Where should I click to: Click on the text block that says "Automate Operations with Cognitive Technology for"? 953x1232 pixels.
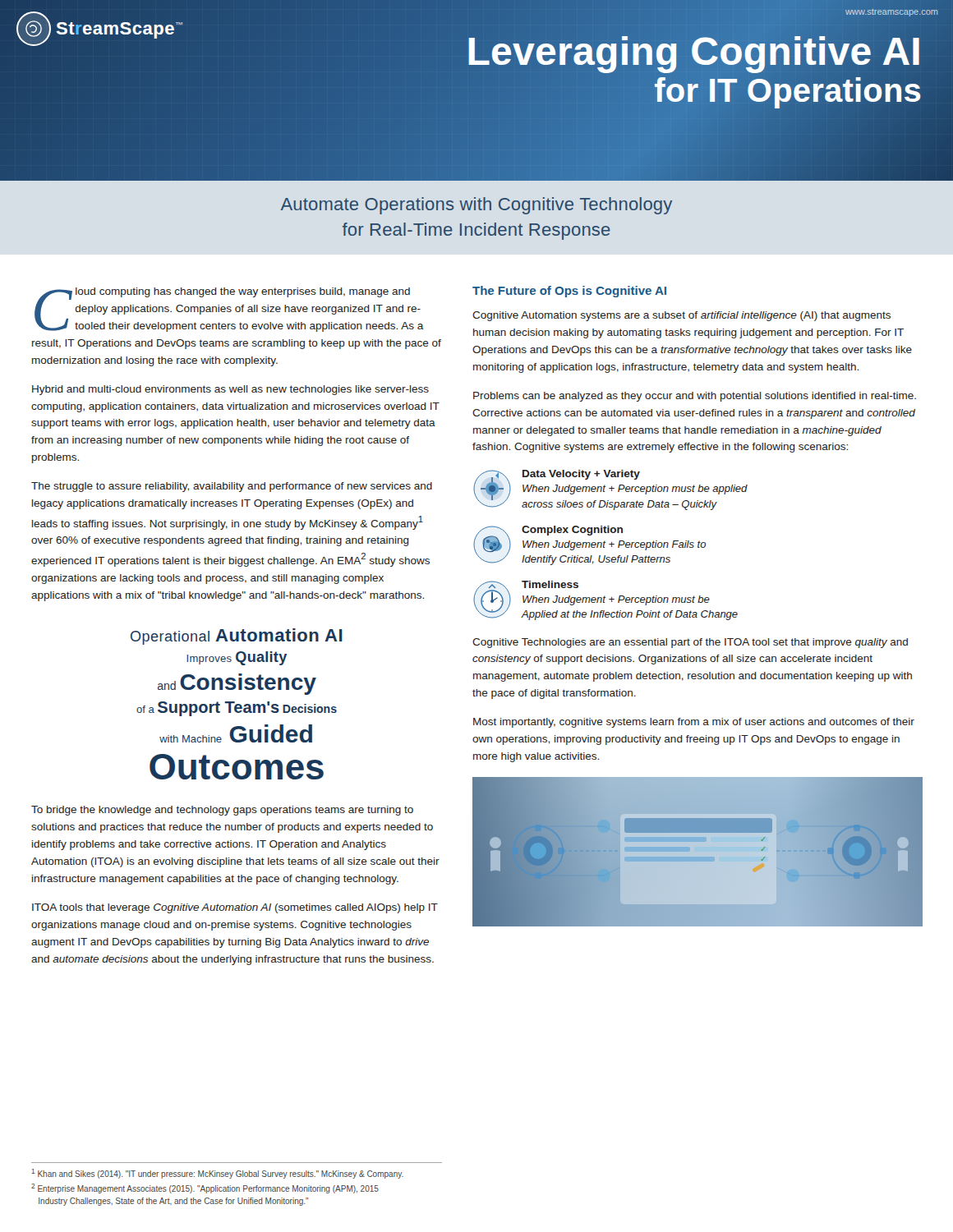click(476, 217)
